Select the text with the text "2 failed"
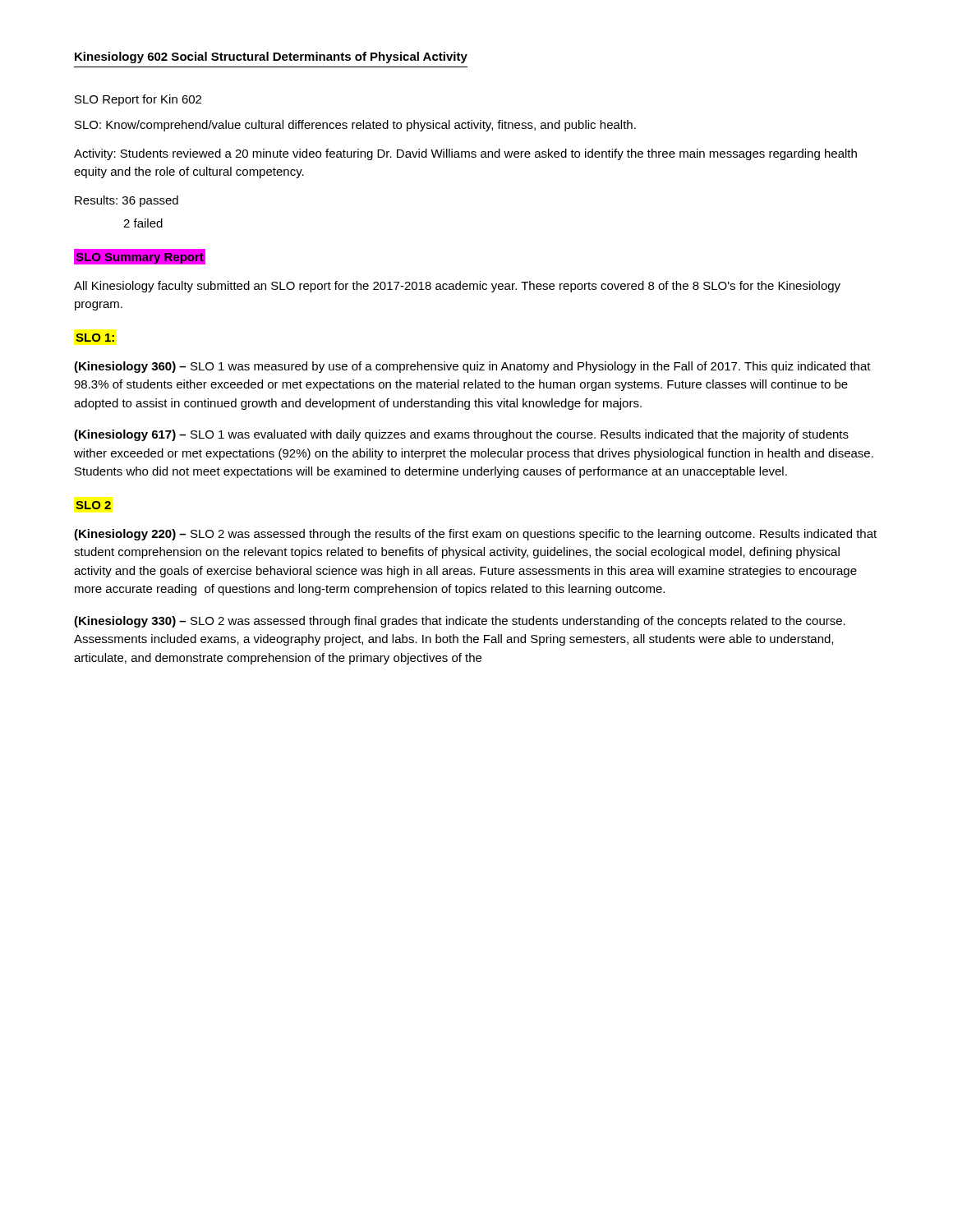The image size is (953, 1232). [x=143, y=223]
